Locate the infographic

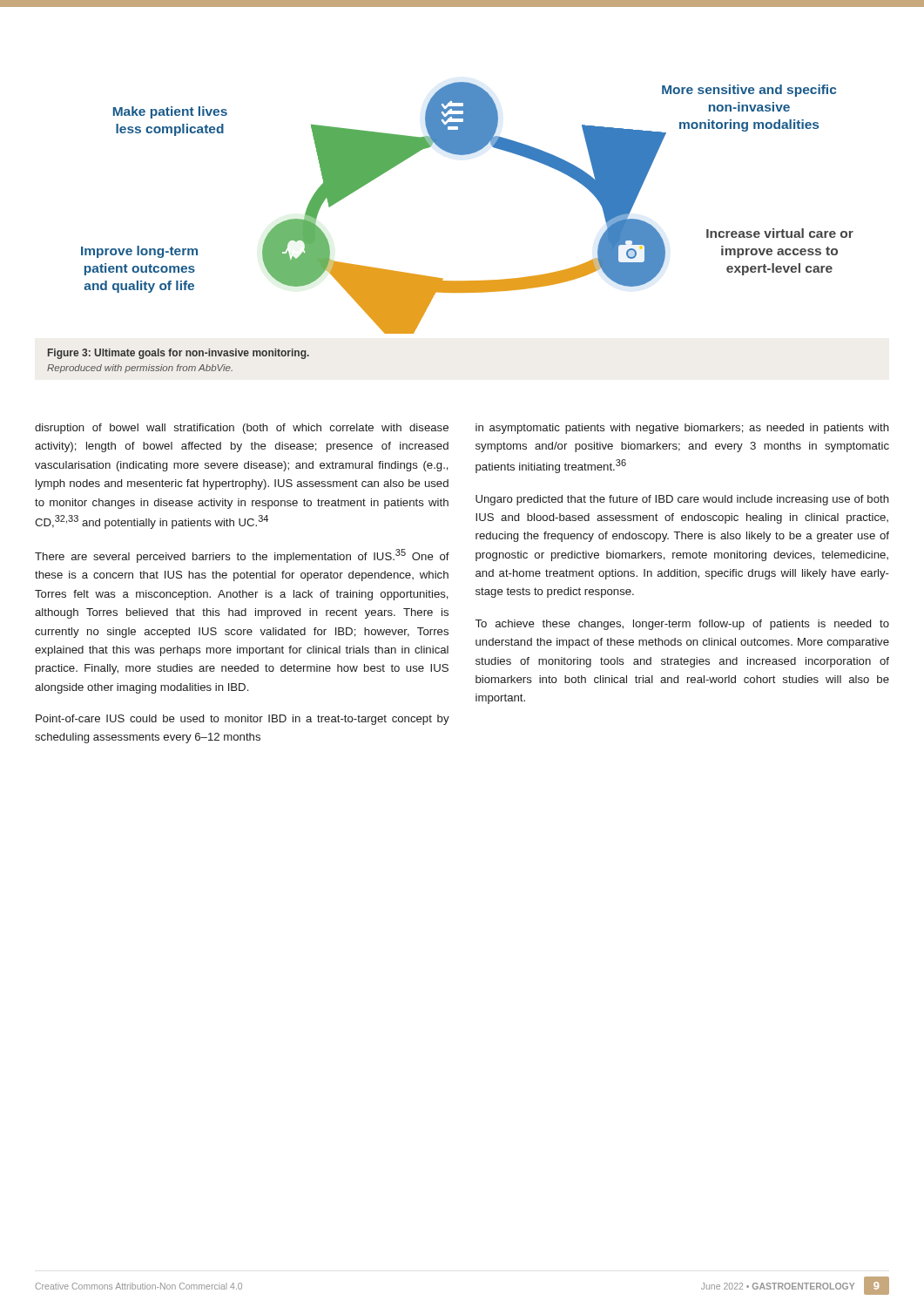[462, 175]
